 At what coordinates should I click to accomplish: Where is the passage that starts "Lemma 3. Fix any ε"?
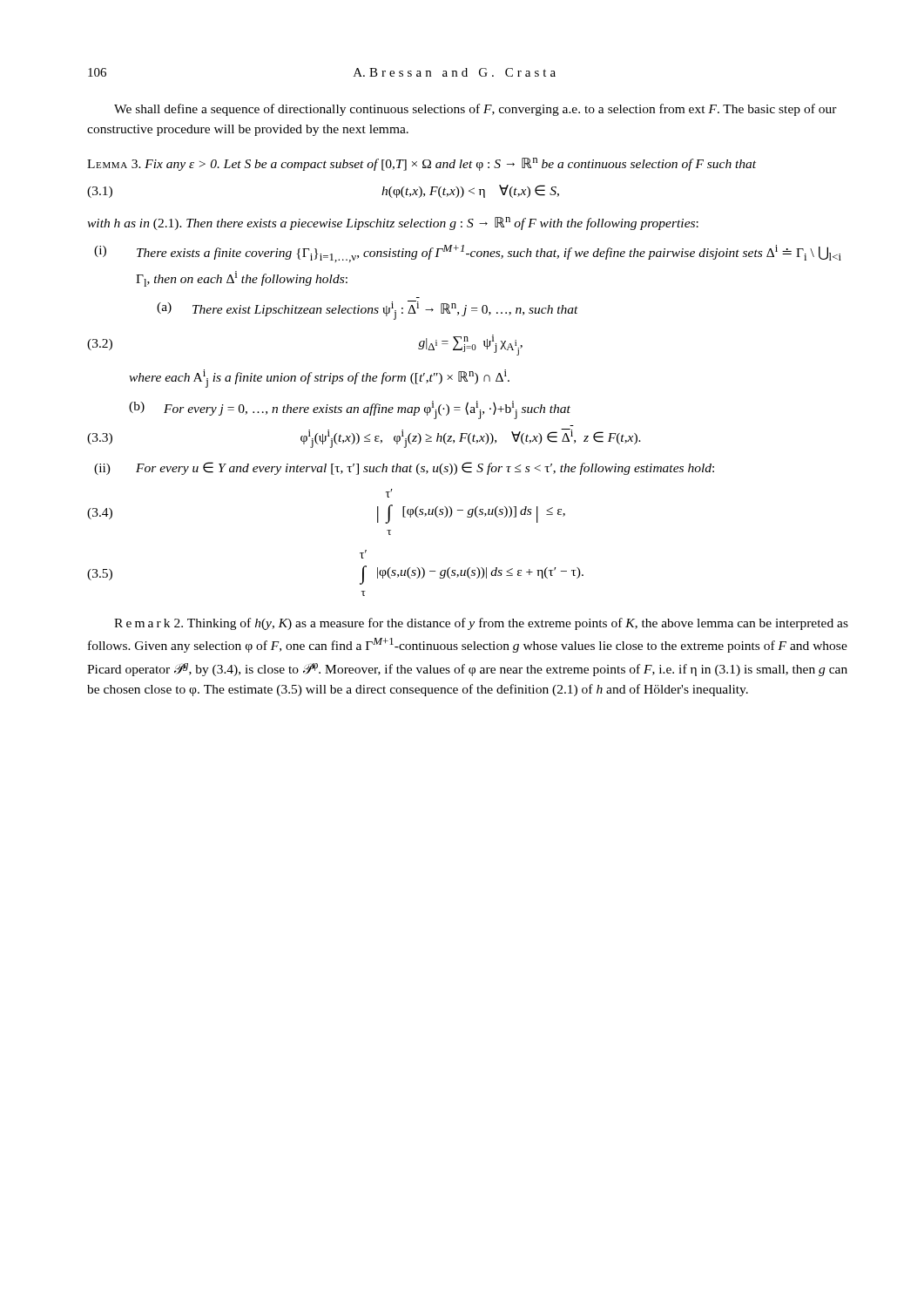[x=471, y=162]
